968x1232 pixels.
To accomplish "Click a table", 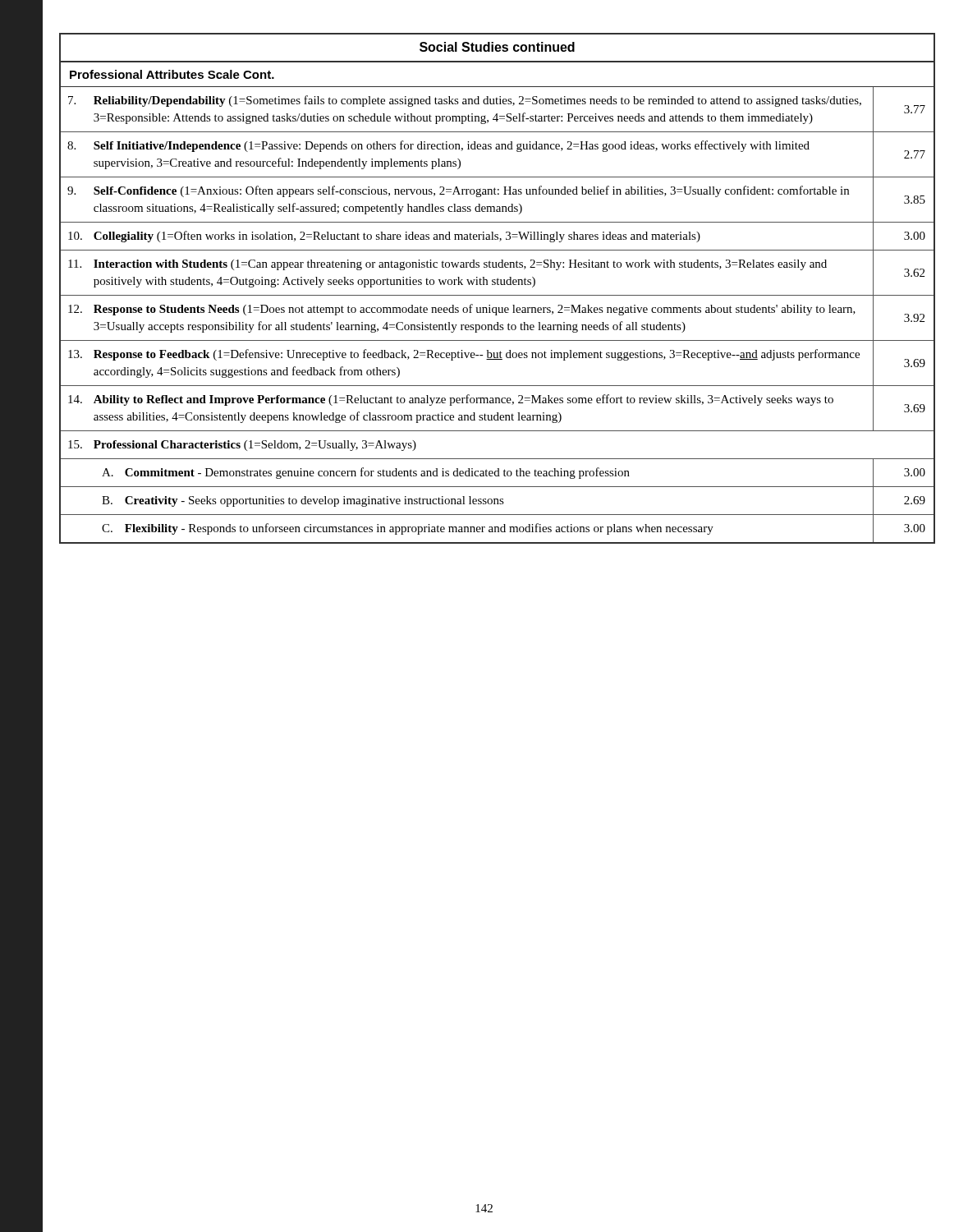I will pos(497,288).
